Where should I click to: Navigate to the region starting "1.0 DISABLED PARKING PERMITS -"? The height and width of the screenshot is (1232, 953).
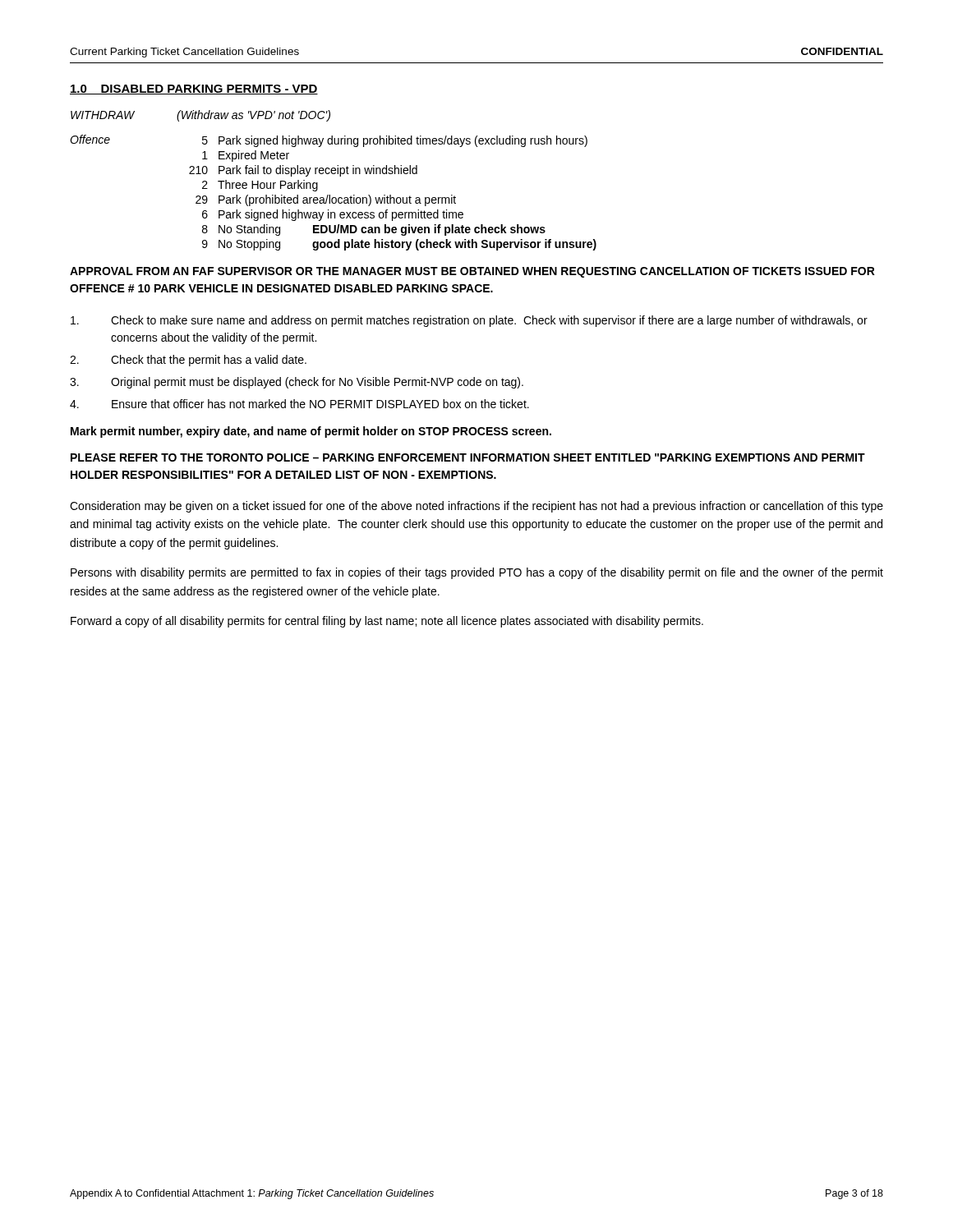point(194,88)
